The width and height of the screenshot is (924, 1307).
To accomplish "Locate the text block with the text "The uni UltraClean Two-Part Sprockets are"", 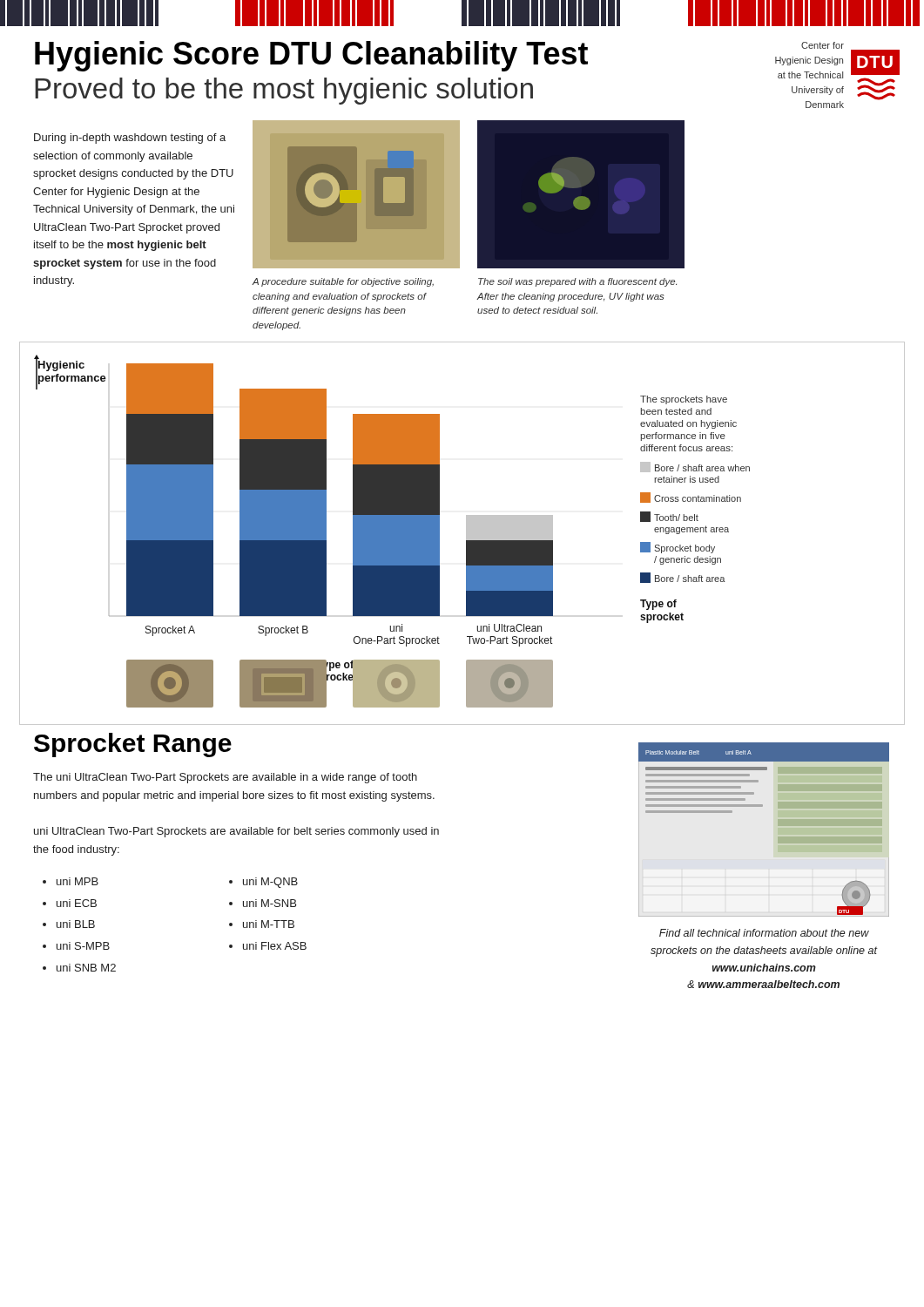I will 234,786.
